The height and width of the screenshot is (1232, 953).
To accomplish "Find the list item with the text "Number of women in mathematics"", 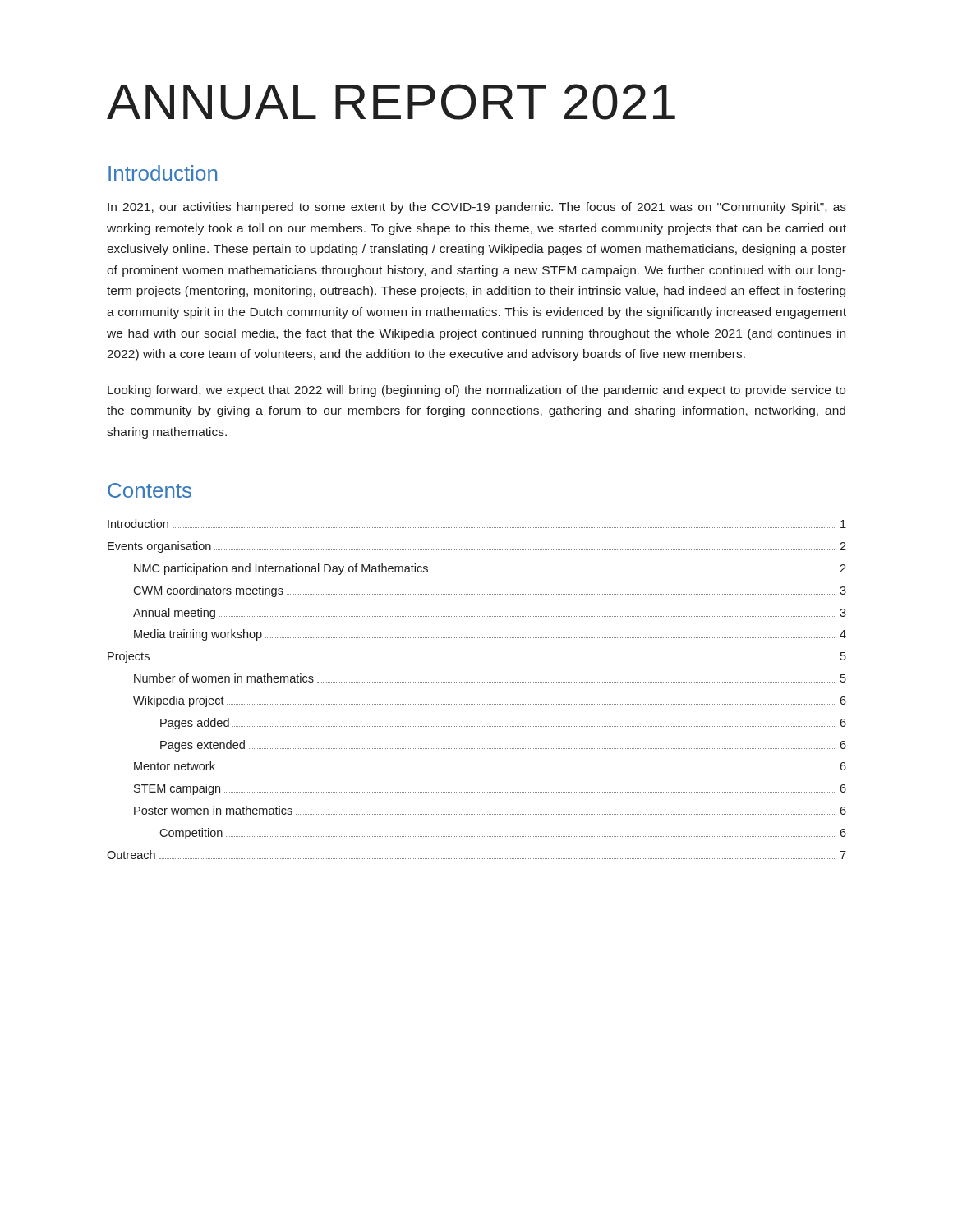I will pos(490,679).
